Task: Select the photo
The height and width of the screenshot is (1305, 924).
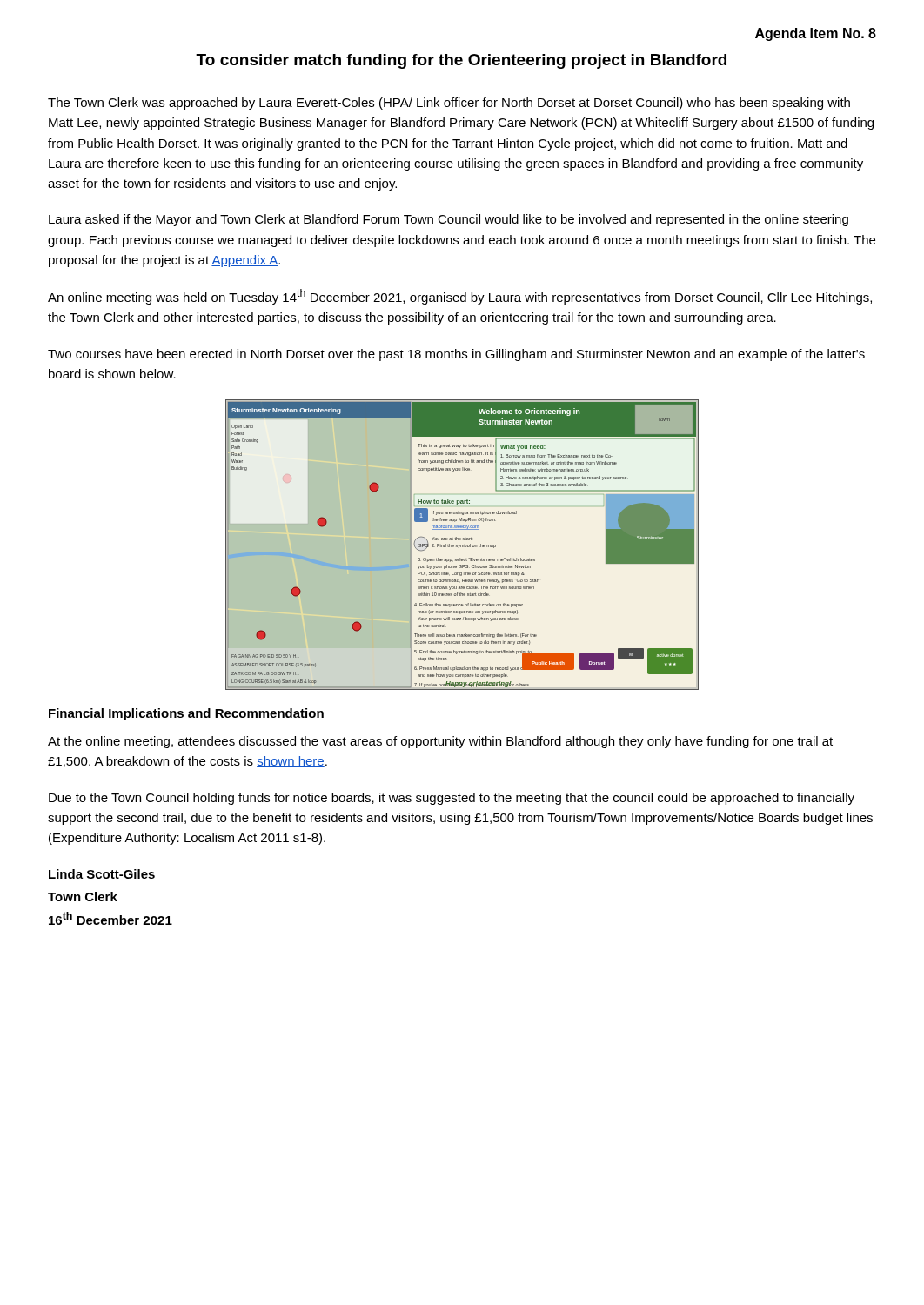Action: coord(462,545)
